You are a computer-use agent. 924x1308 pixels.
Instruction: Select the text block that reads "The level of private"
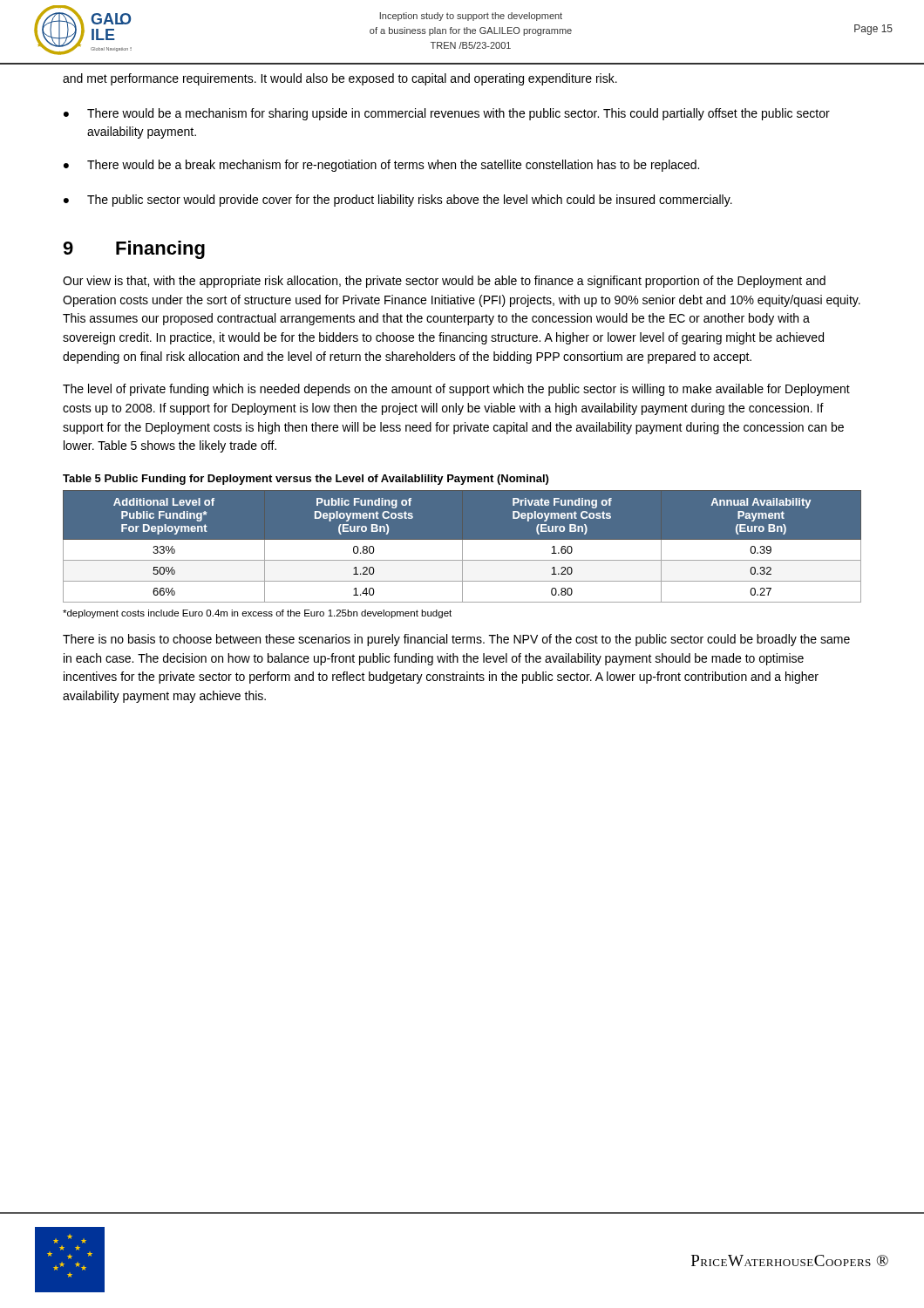pyautogui.click(x=456, y=418)
